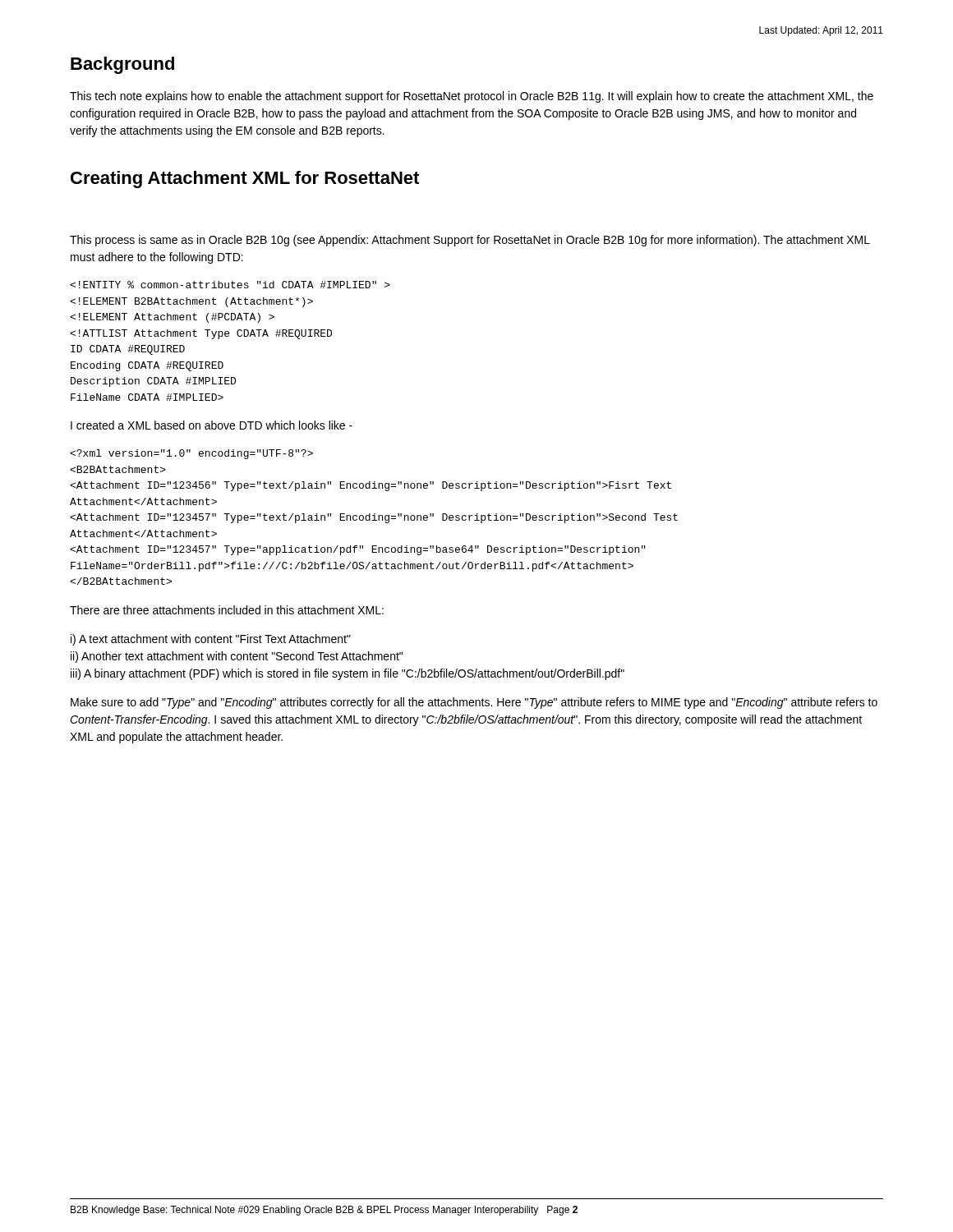Click on the element starting "Make sure to add"
953x1232 pixels.
point(476,719)
